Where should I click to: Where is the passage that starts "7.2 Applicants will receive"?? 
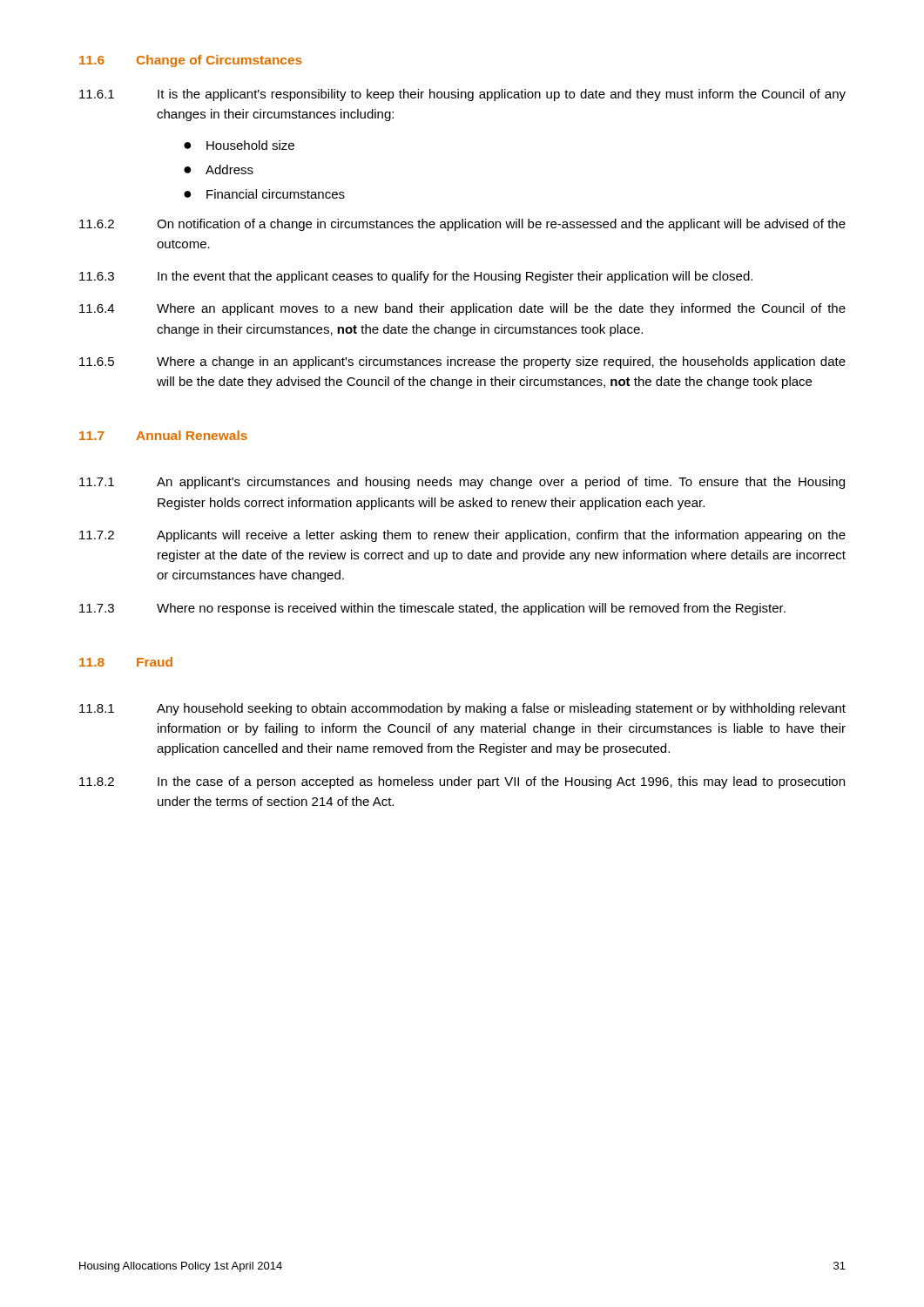pyautogui.click(x=462, y=555)
